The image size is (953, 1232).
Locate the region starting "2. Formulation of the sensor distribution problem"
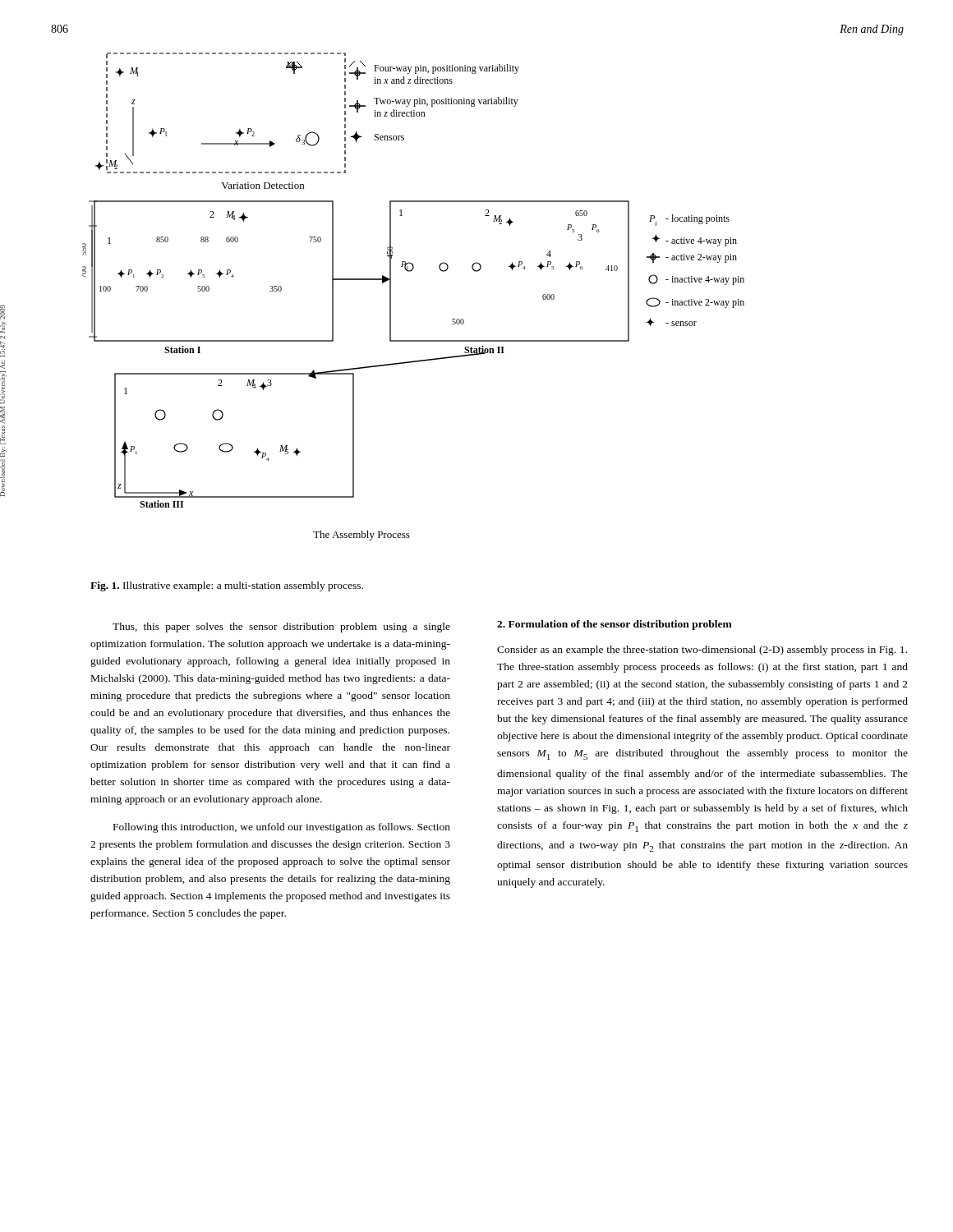(x=614, y=624)
